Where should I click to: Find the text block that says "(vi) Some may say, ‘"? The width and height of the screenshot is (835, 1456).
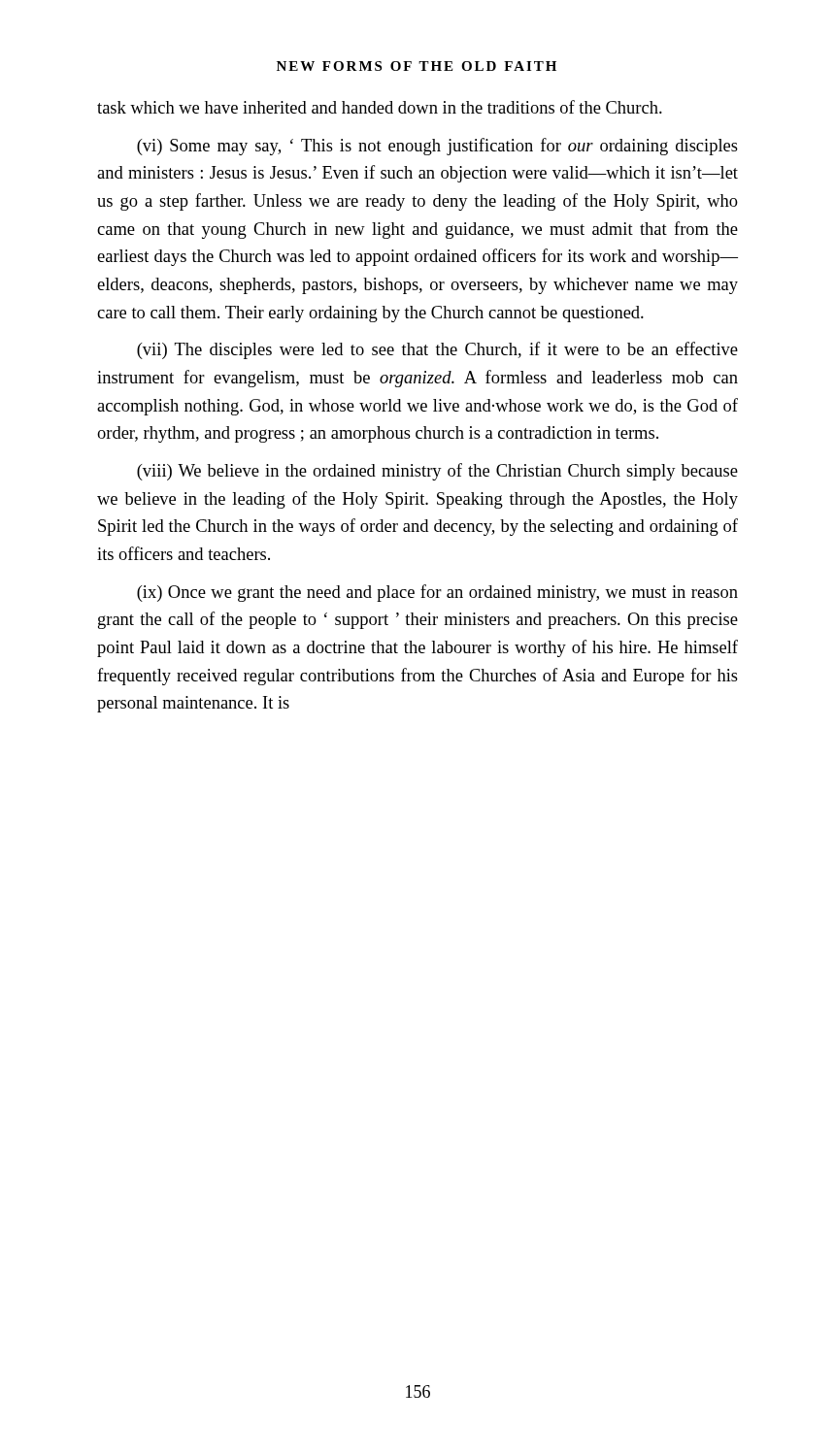pyautogui.click(x=418, y=229)
